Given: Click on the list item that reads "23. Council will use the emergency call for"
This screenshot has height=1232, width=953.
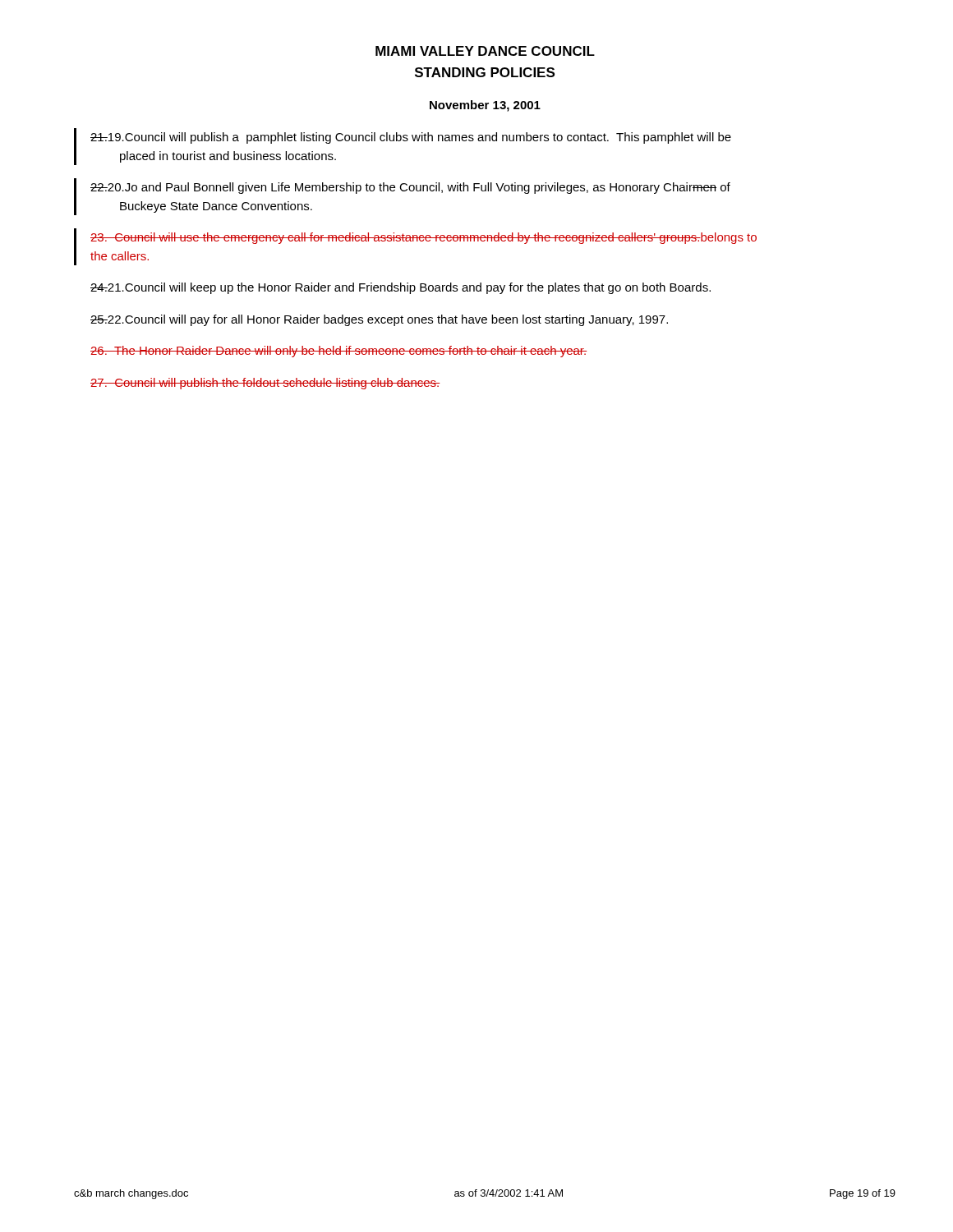Looking at the screenshot, I should [x=493, y=247].
